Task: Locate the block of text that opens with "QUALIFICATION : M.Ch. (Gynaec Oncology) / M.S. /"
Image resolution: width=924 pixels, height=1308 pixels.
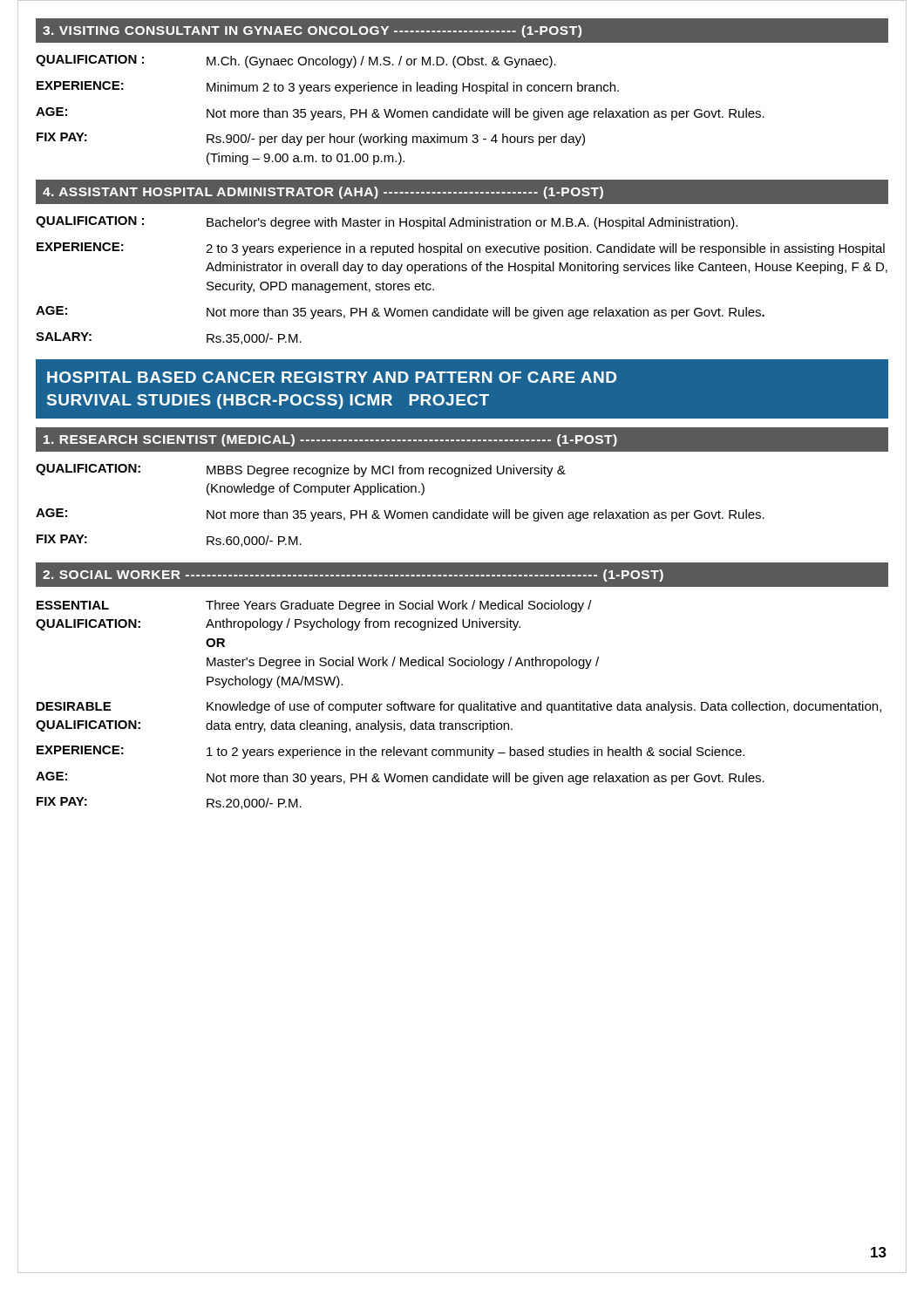Action: (x=462, y=61)
